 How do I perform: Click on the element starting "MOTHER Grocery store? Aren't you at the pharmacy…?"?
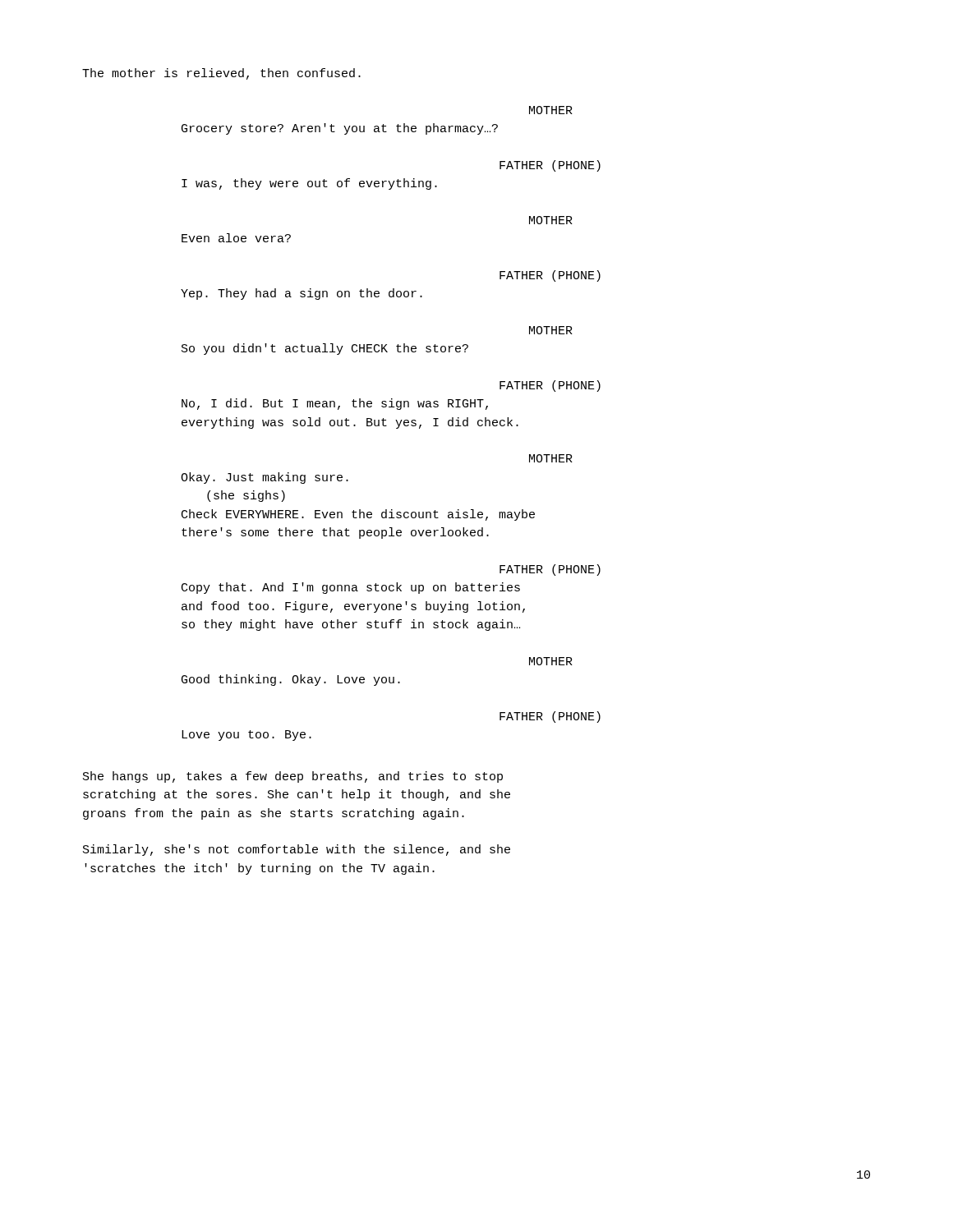tap(526, 121)
